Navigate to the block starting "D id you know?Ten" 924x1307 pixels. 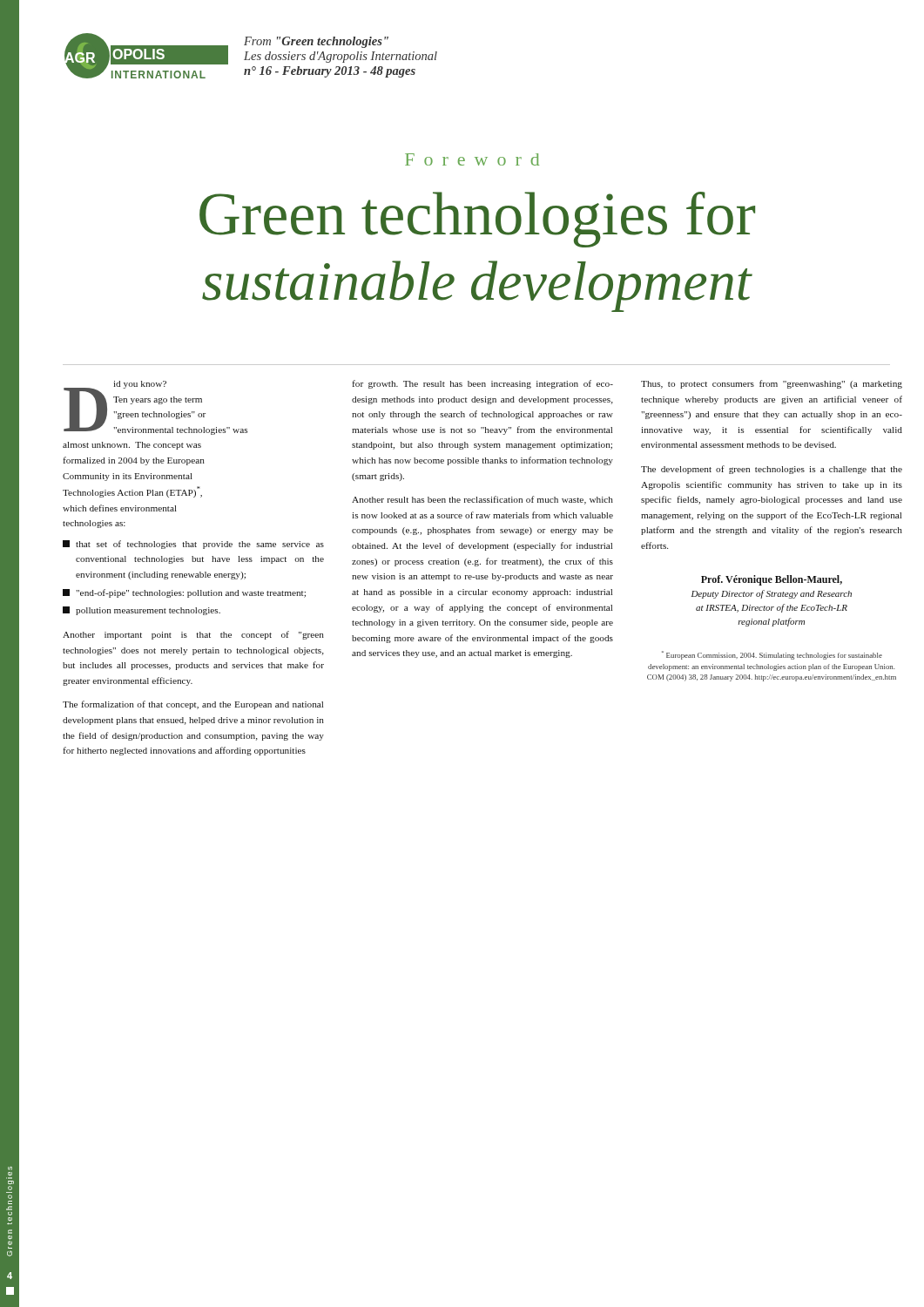click(x=193, y=568)
